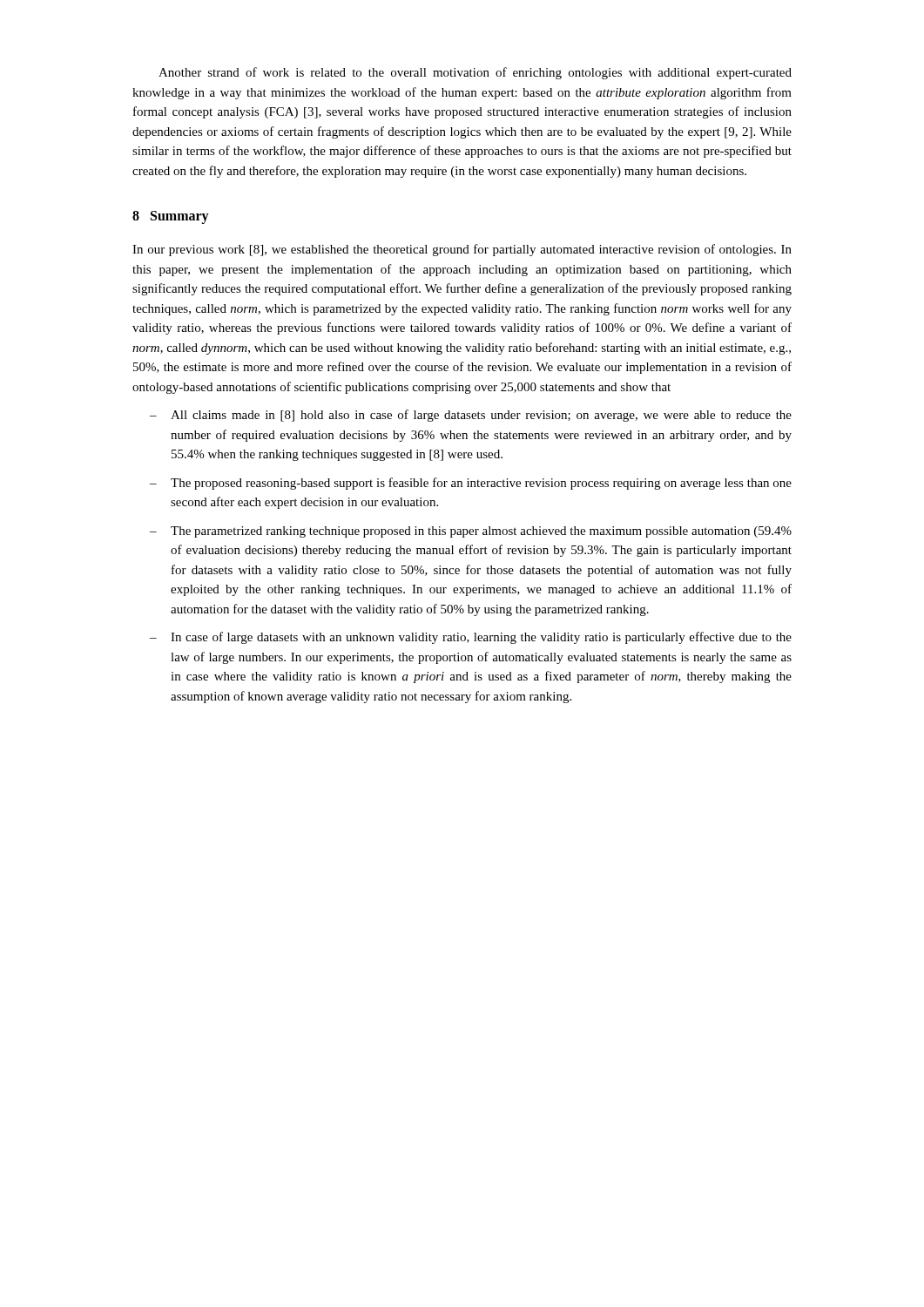The height and width of the screenshot is (1307, 924).
Task: Click the passage that begins "Another strand of"
Action: coord(462,122)
